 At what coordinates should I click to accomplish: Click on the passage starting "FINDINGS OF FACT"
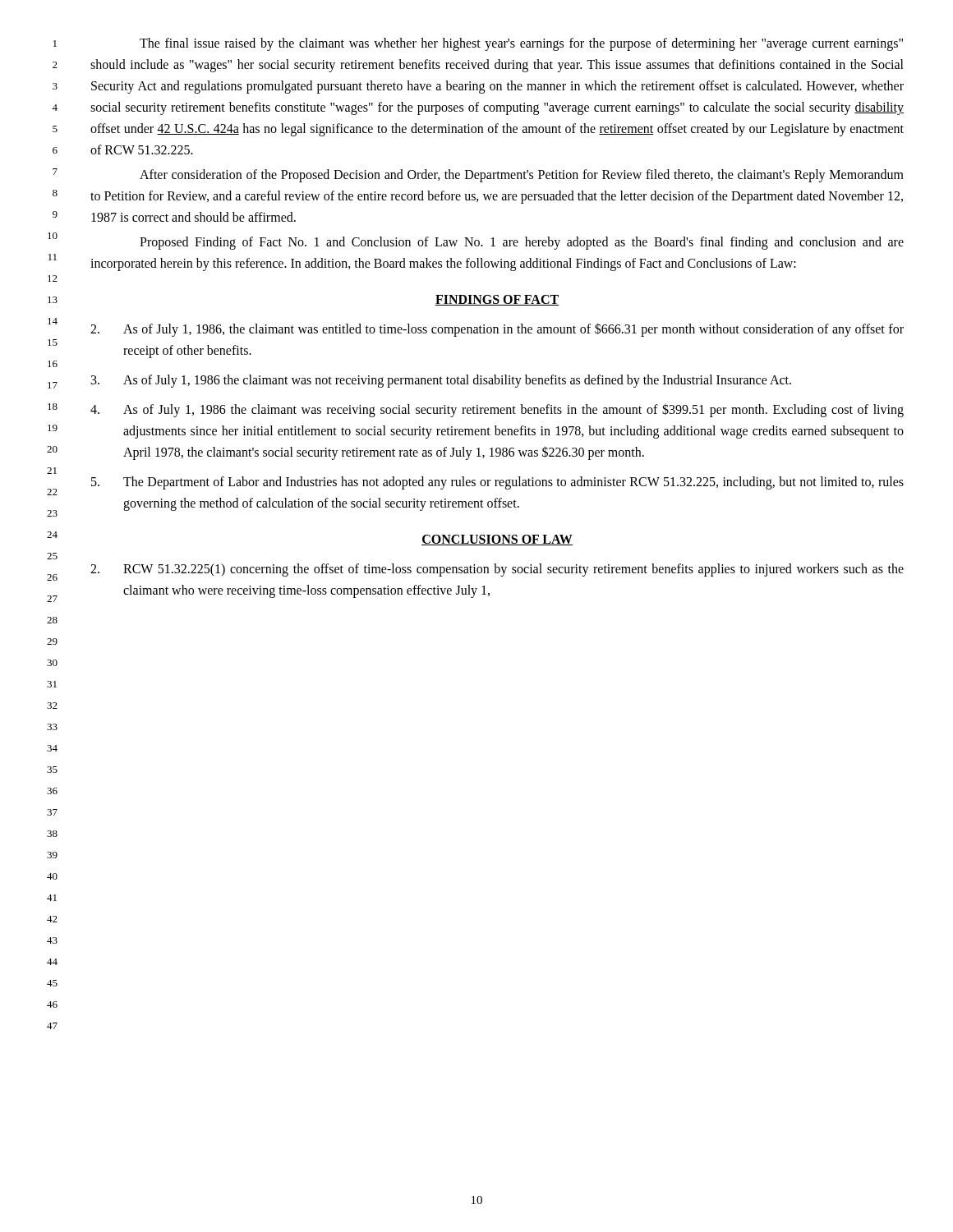497,299
